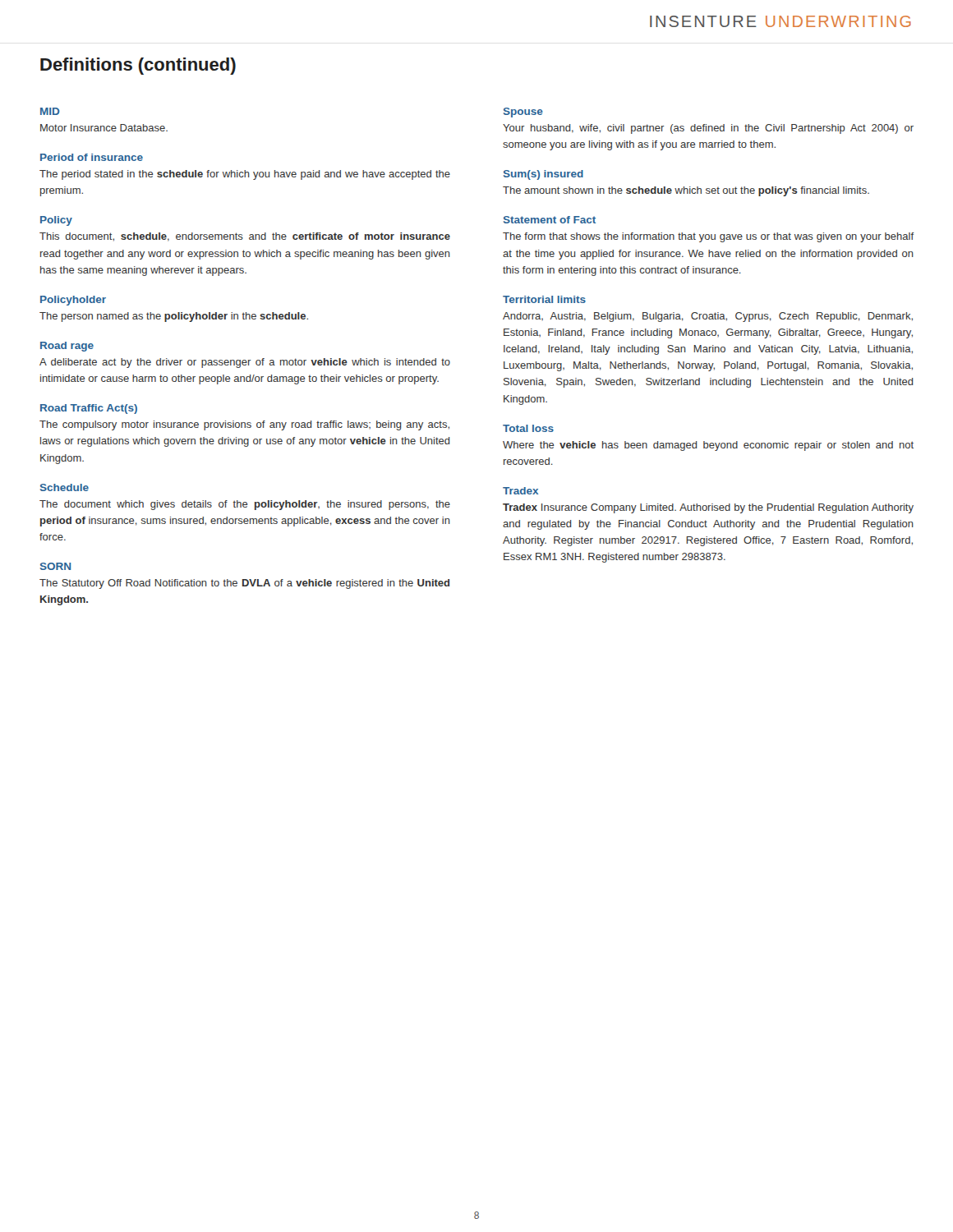This screenshot has height=1232, width=953.
Task: Select the section header
Action: 138,64
